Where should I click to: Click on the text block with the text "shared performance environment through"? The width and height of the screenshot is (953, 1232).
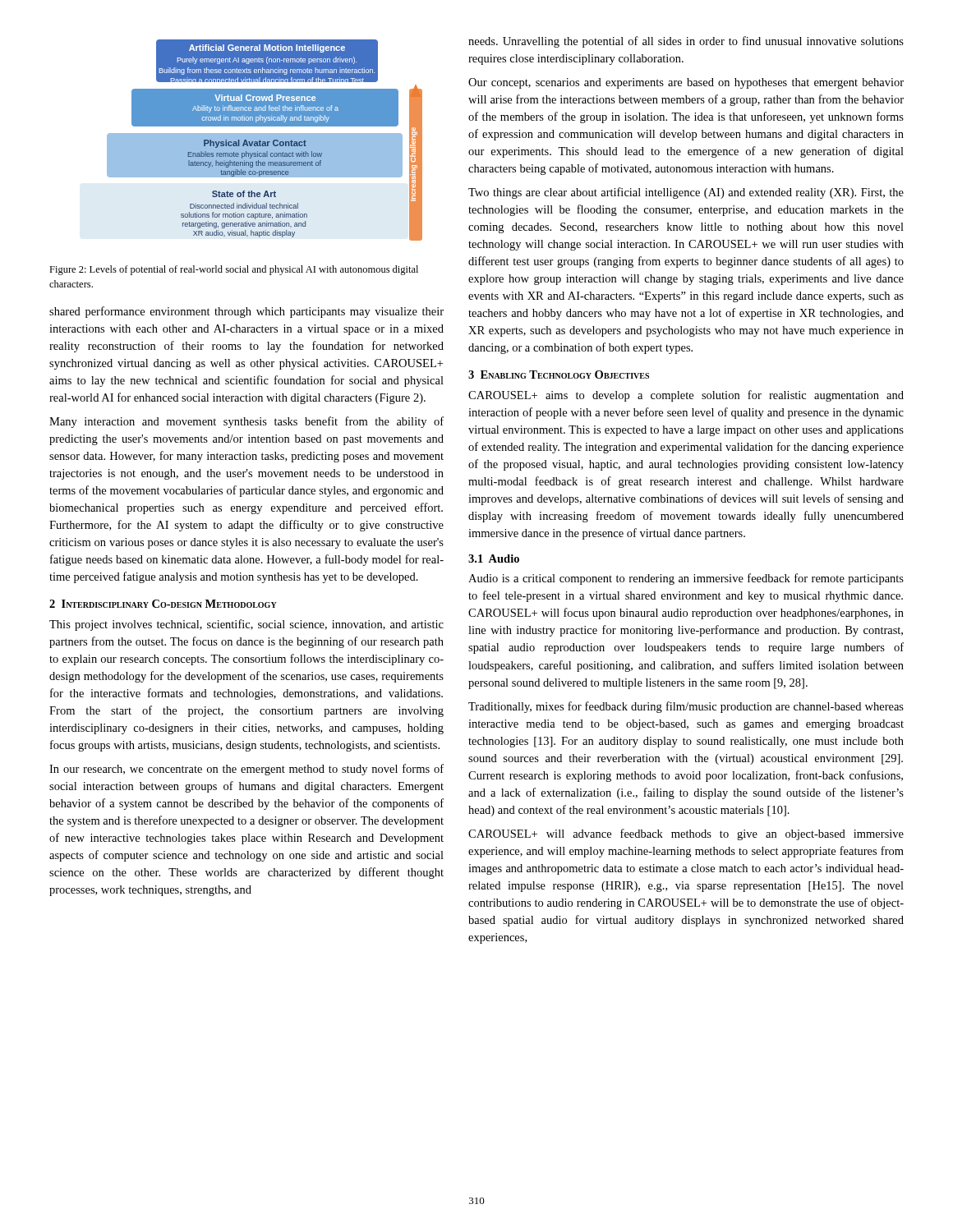tap(246, 355)
